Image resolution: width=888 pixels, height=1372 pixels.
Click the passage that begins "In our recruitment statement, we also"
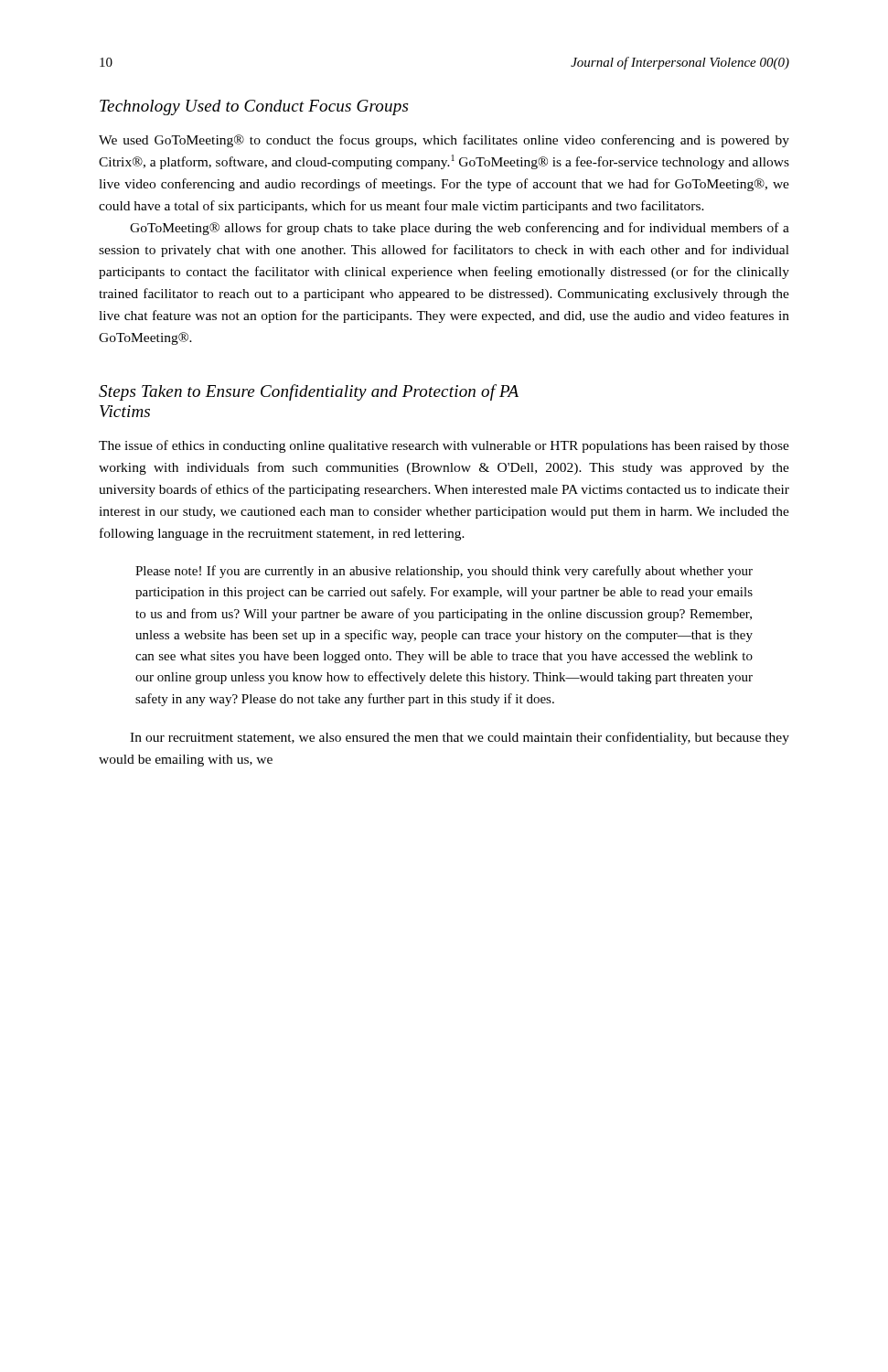444,748
